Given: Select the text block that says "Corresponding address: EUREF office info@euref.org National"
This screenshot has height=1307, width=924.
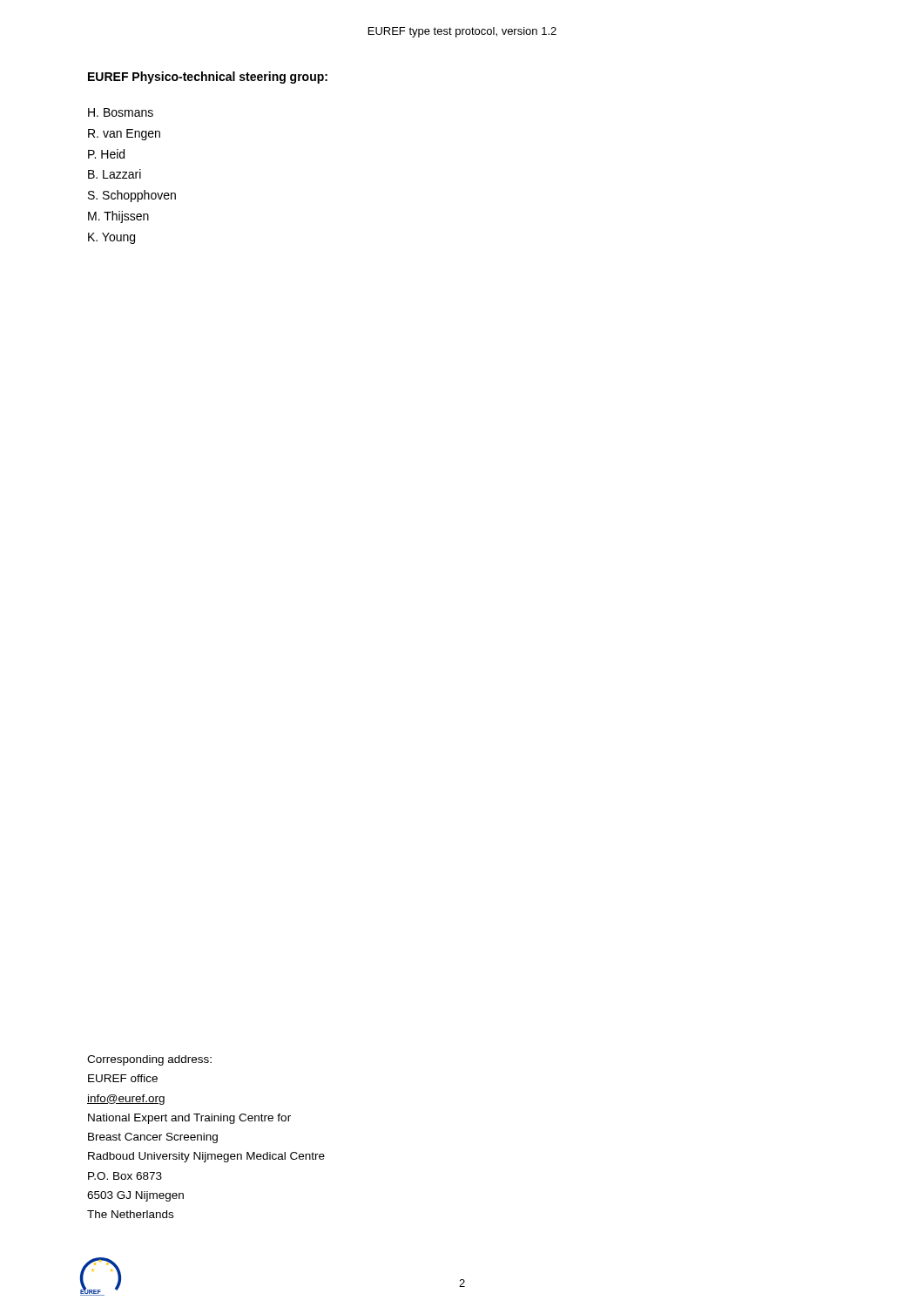Looking at the screenshot, I should [x=206, y=1137].
